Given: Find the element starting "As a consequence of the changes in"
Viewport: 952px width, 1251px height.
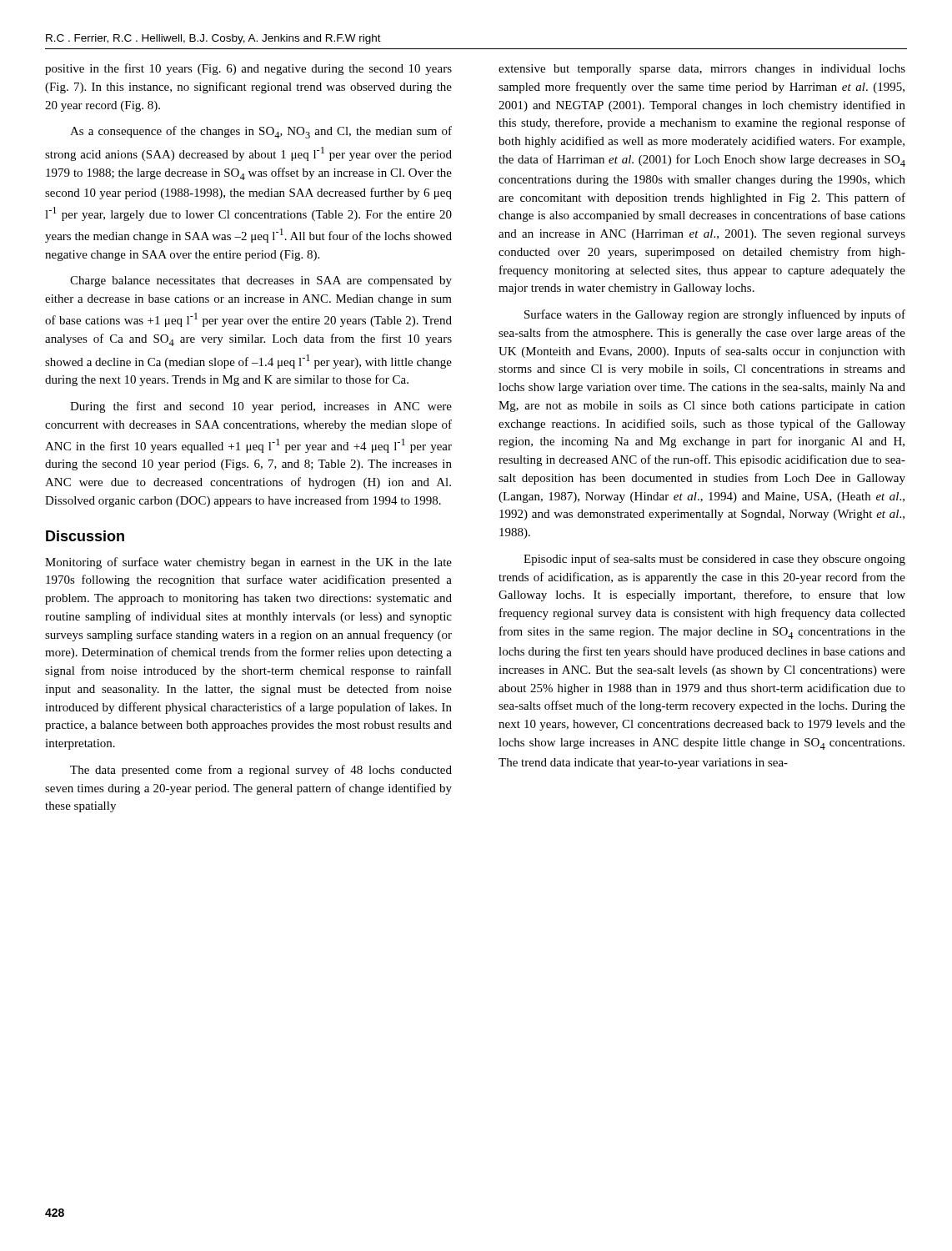Looking at the screenshot, I should pos(248,193).
